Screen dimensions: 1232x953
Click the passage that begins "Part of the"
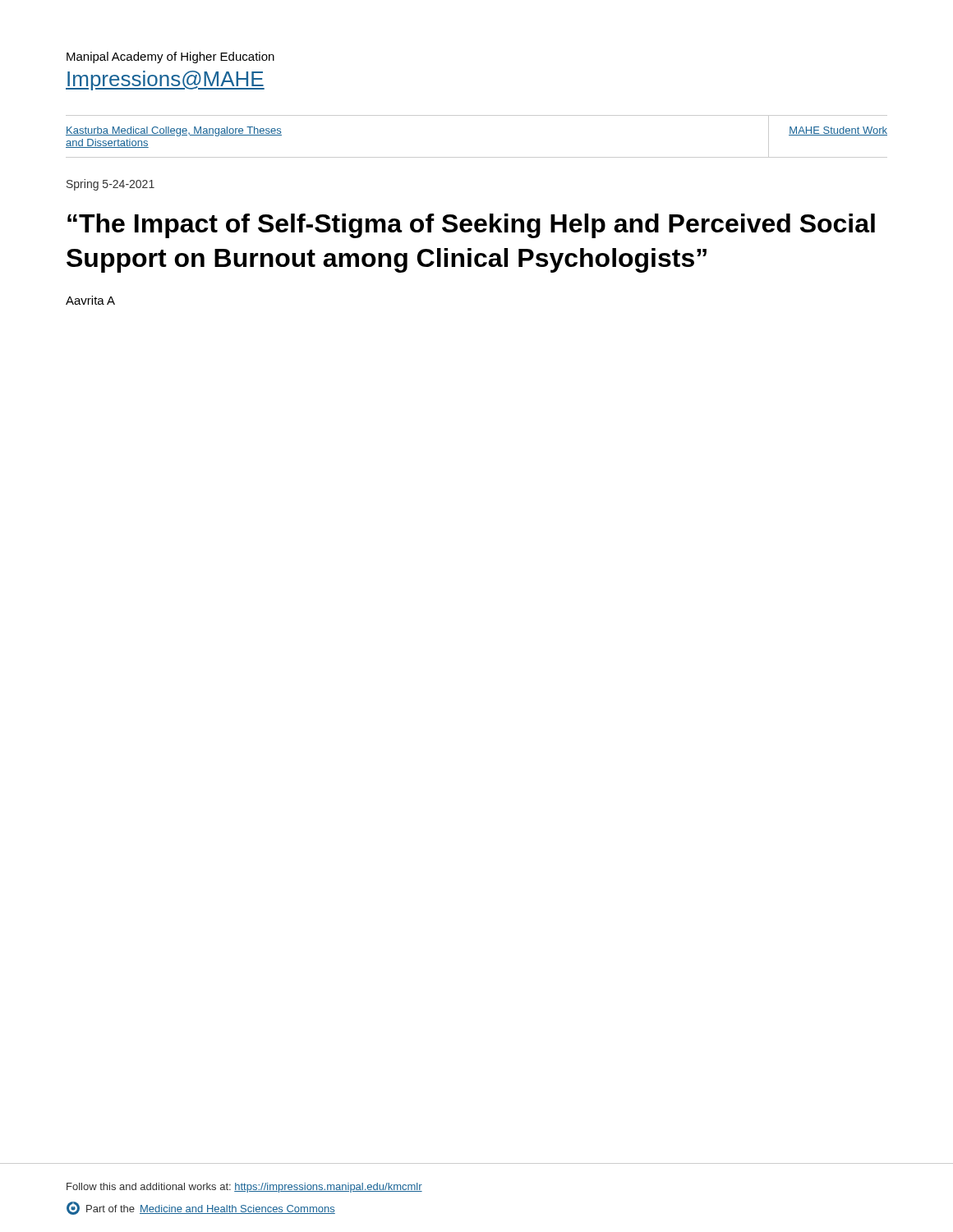(x=200, y=1208)
